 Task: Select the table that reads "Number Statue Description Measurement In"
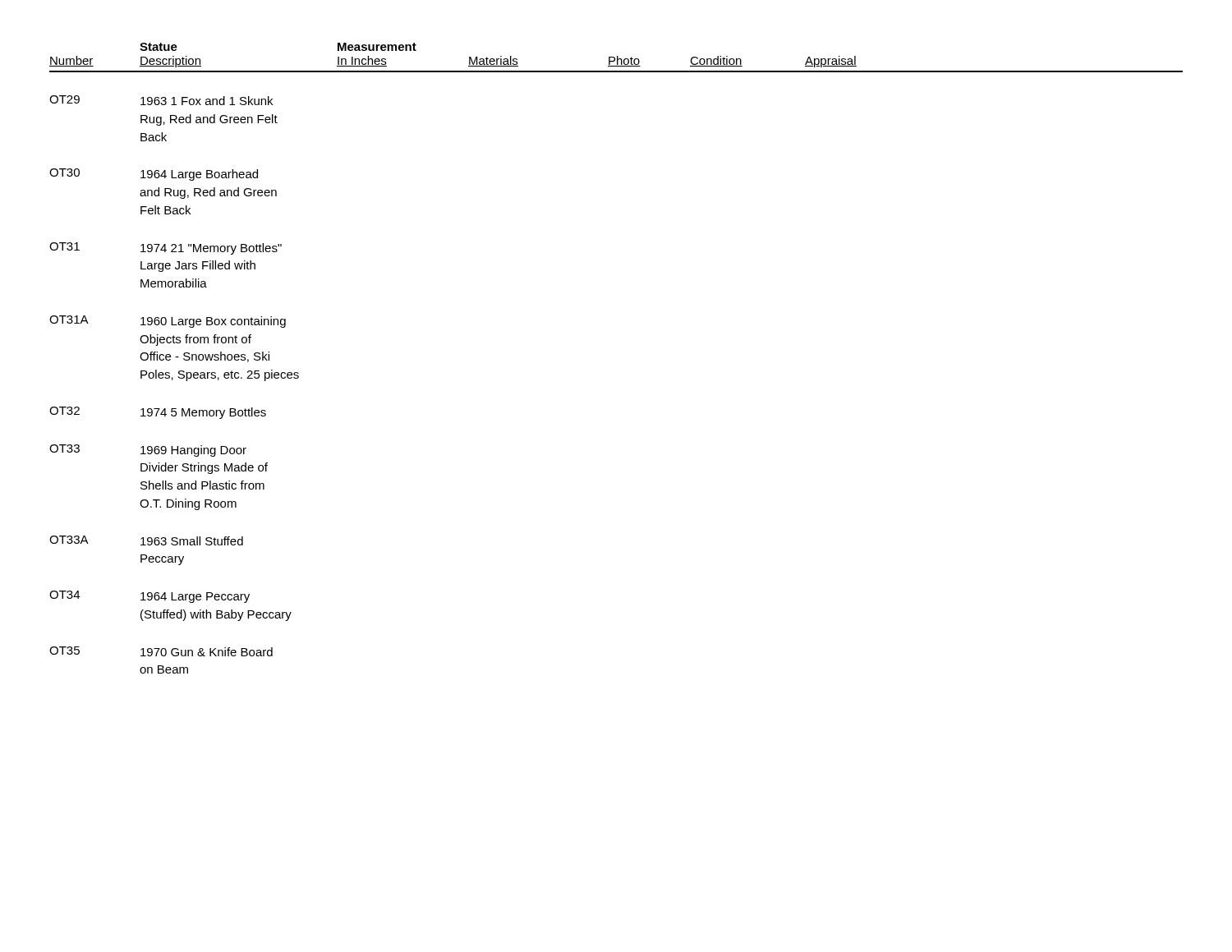pos(616,363)
